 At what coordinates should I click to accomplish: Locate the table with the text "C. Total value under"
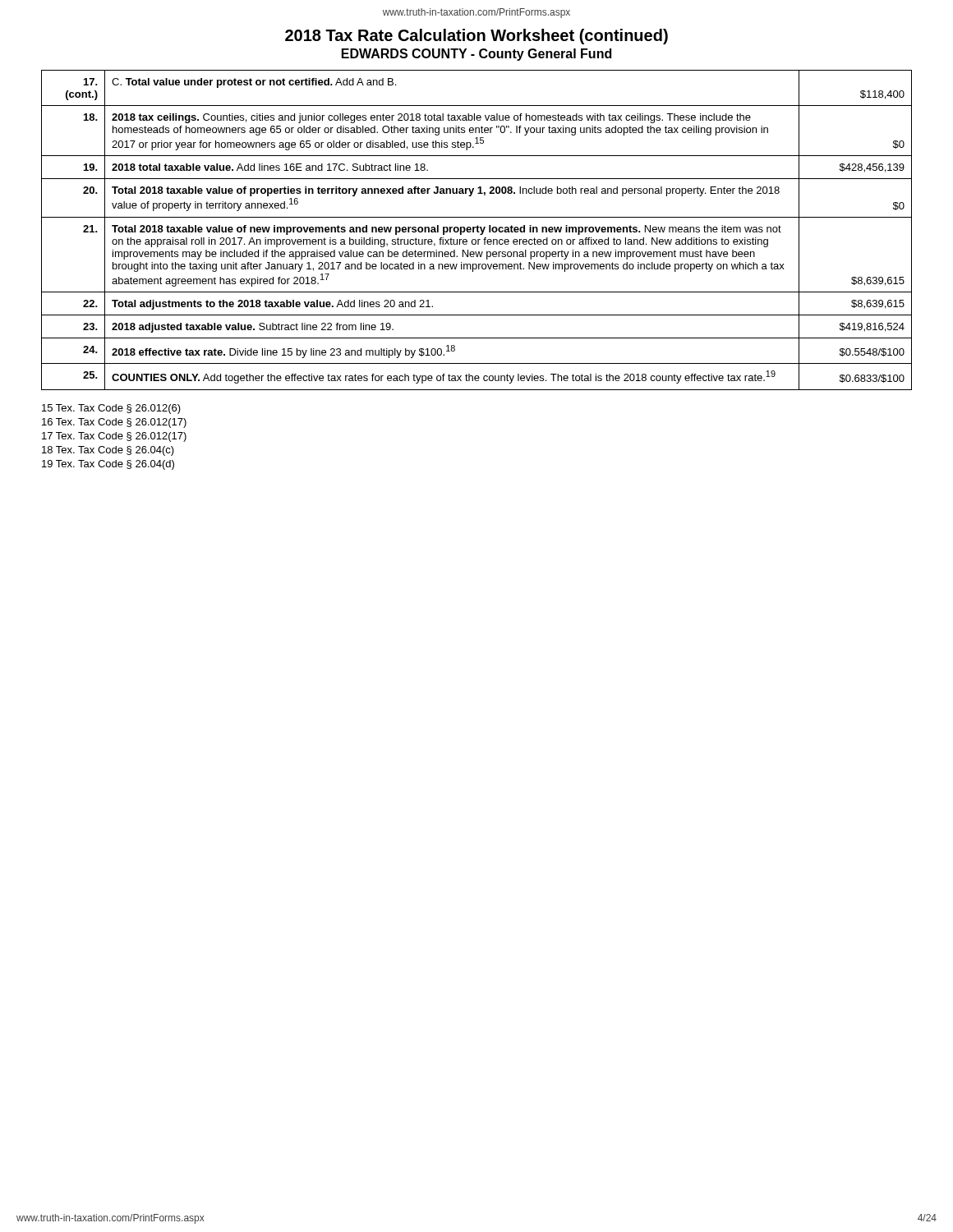pyautogui.click(x=476, y=230)
